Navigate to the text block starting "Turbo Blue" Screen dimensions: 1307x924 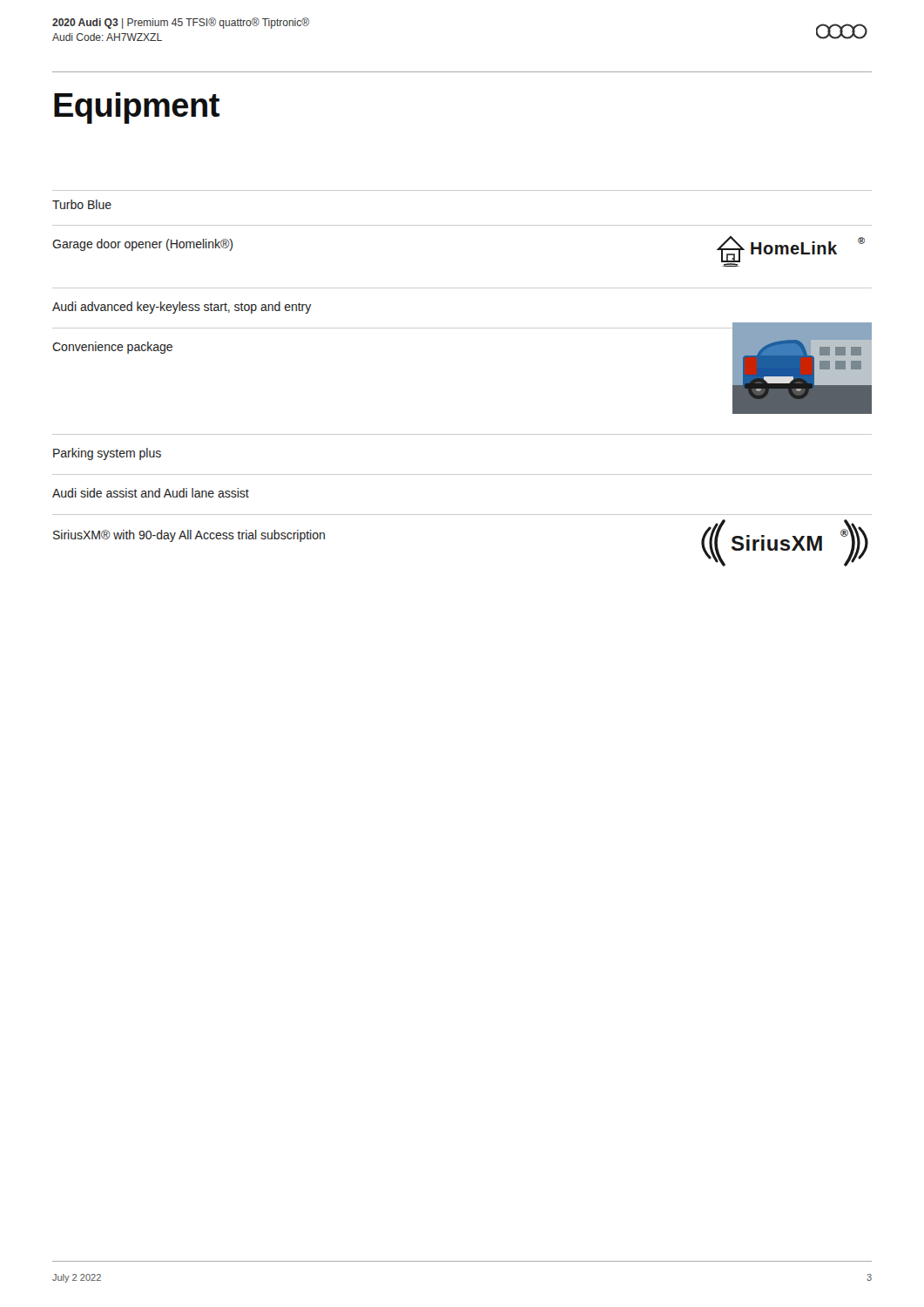(82, 205)
